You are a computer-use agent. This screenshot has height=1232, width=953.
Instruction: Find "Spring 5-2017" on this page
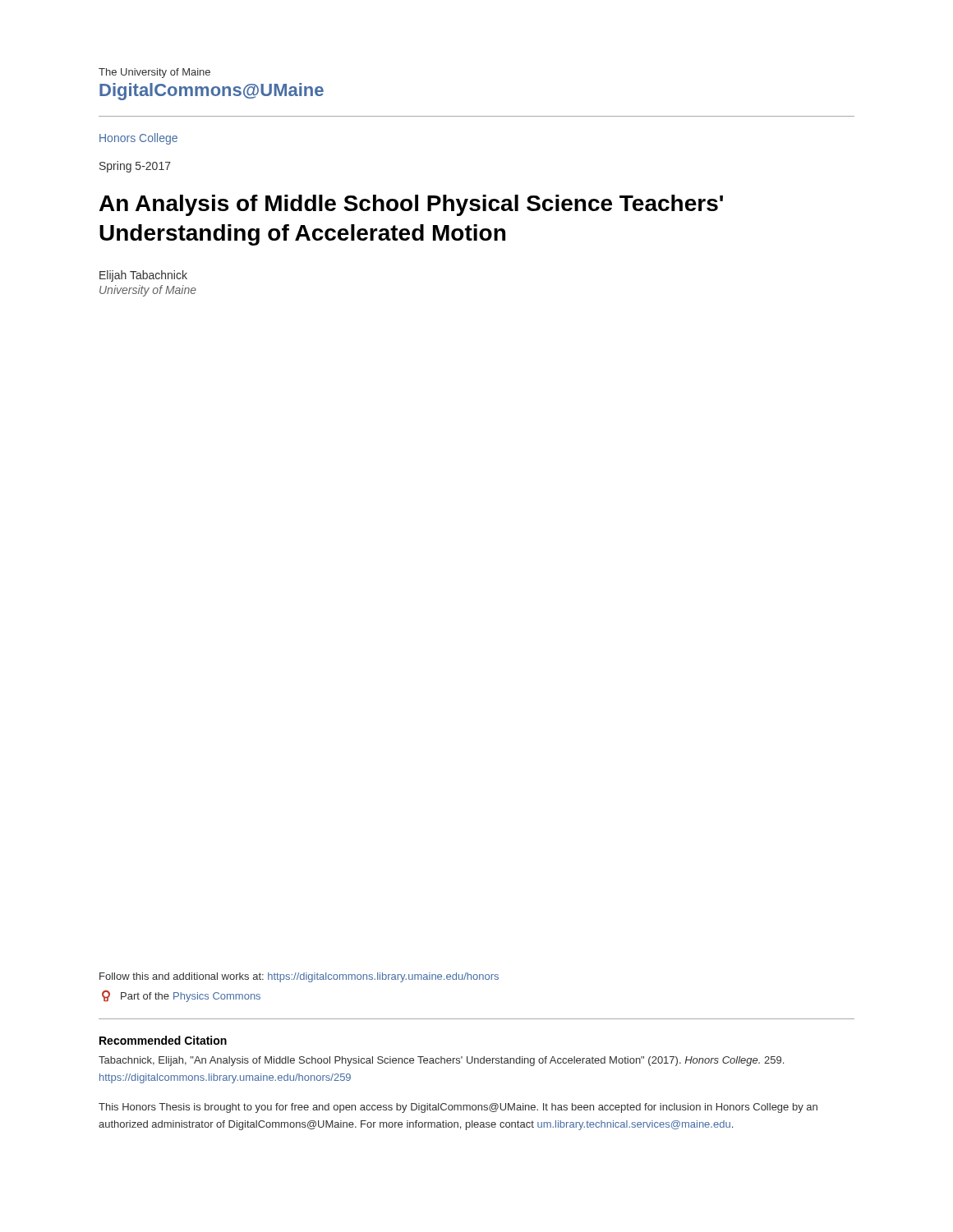tap(135, 166)
